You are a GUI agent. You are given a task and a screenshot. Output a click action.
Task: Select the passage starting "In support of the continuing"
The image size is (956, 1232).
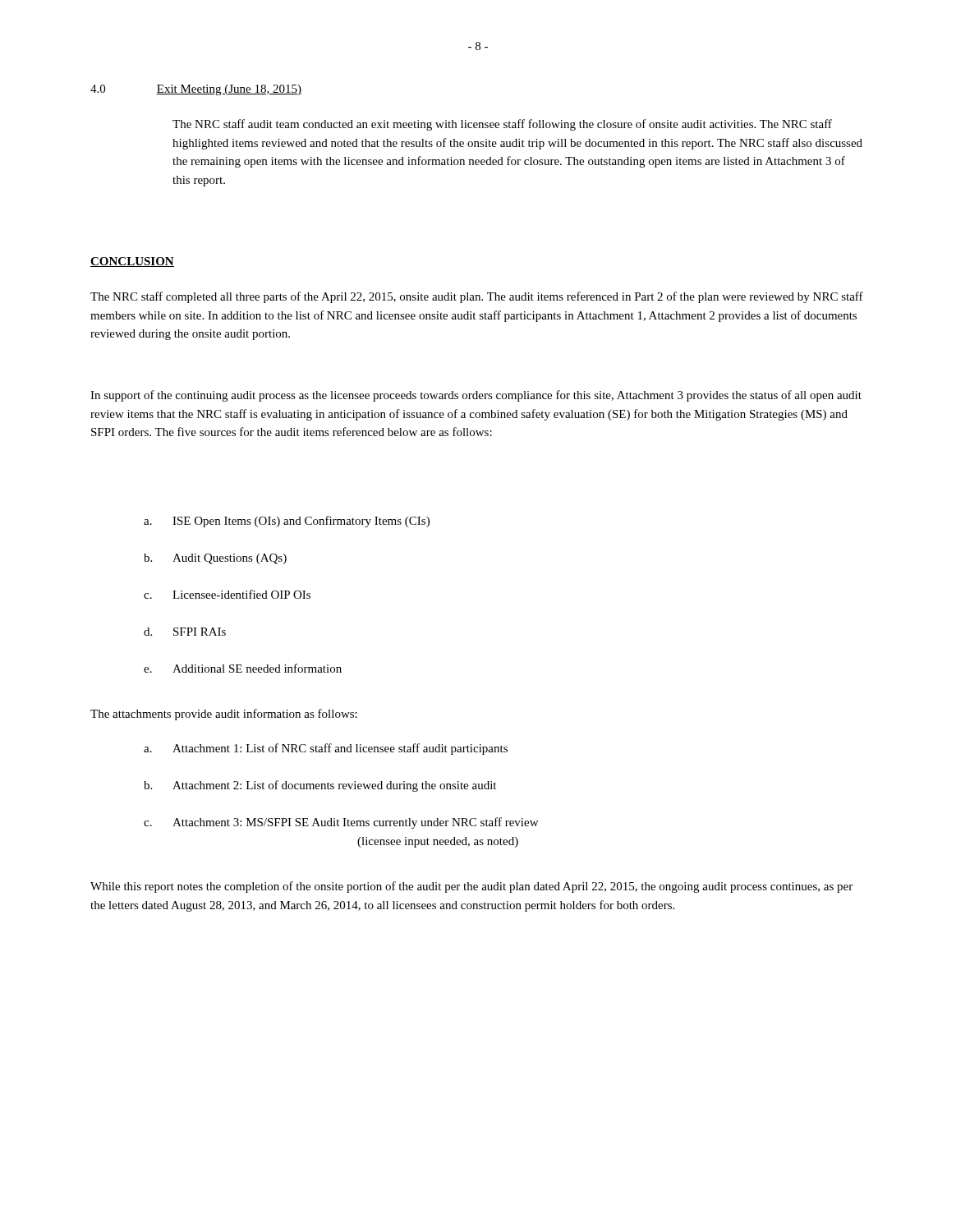click(x=476, y=414)
